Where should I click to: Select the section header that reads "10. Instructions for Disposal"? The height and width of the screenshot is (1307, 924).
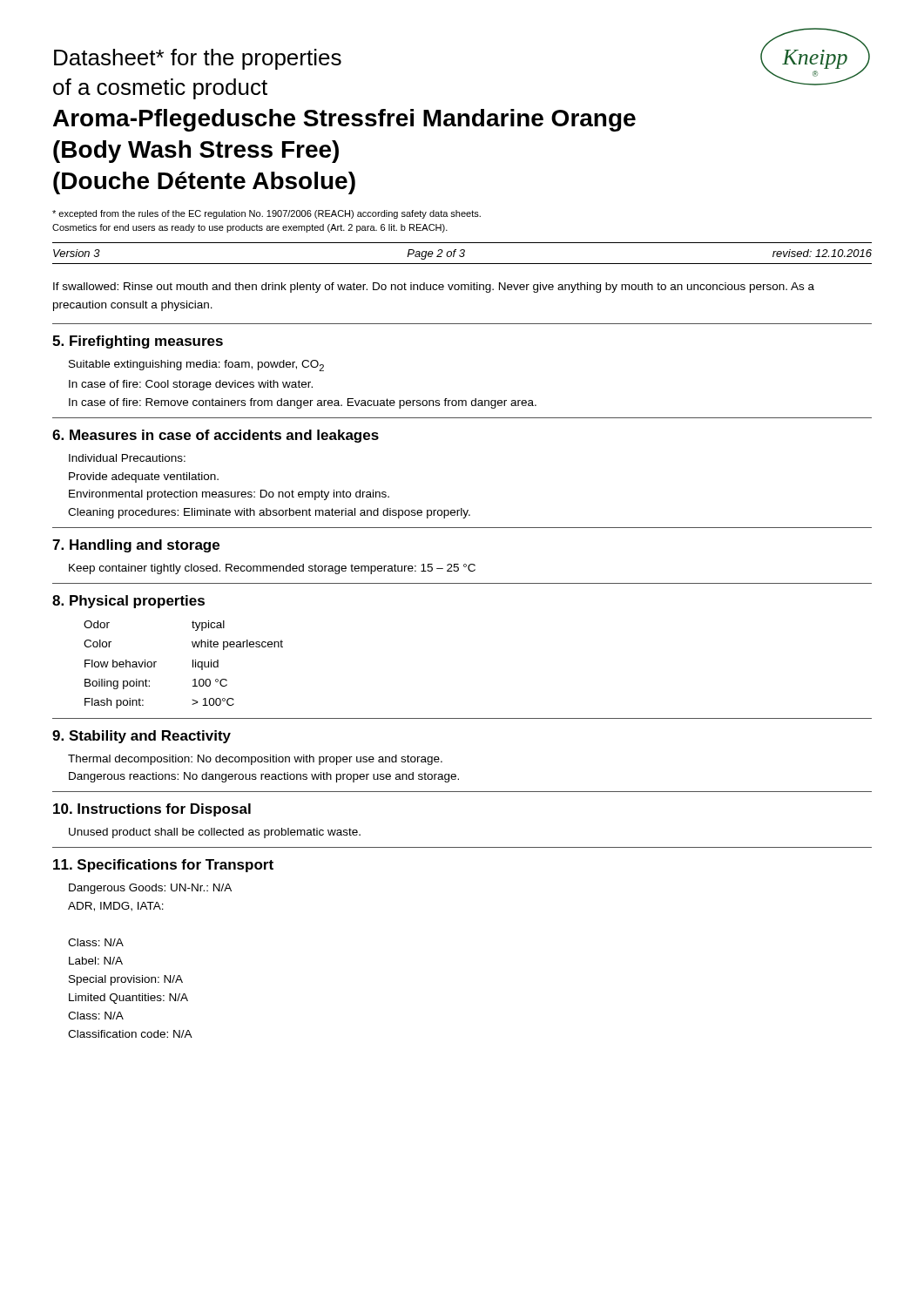tap(152, 809)
